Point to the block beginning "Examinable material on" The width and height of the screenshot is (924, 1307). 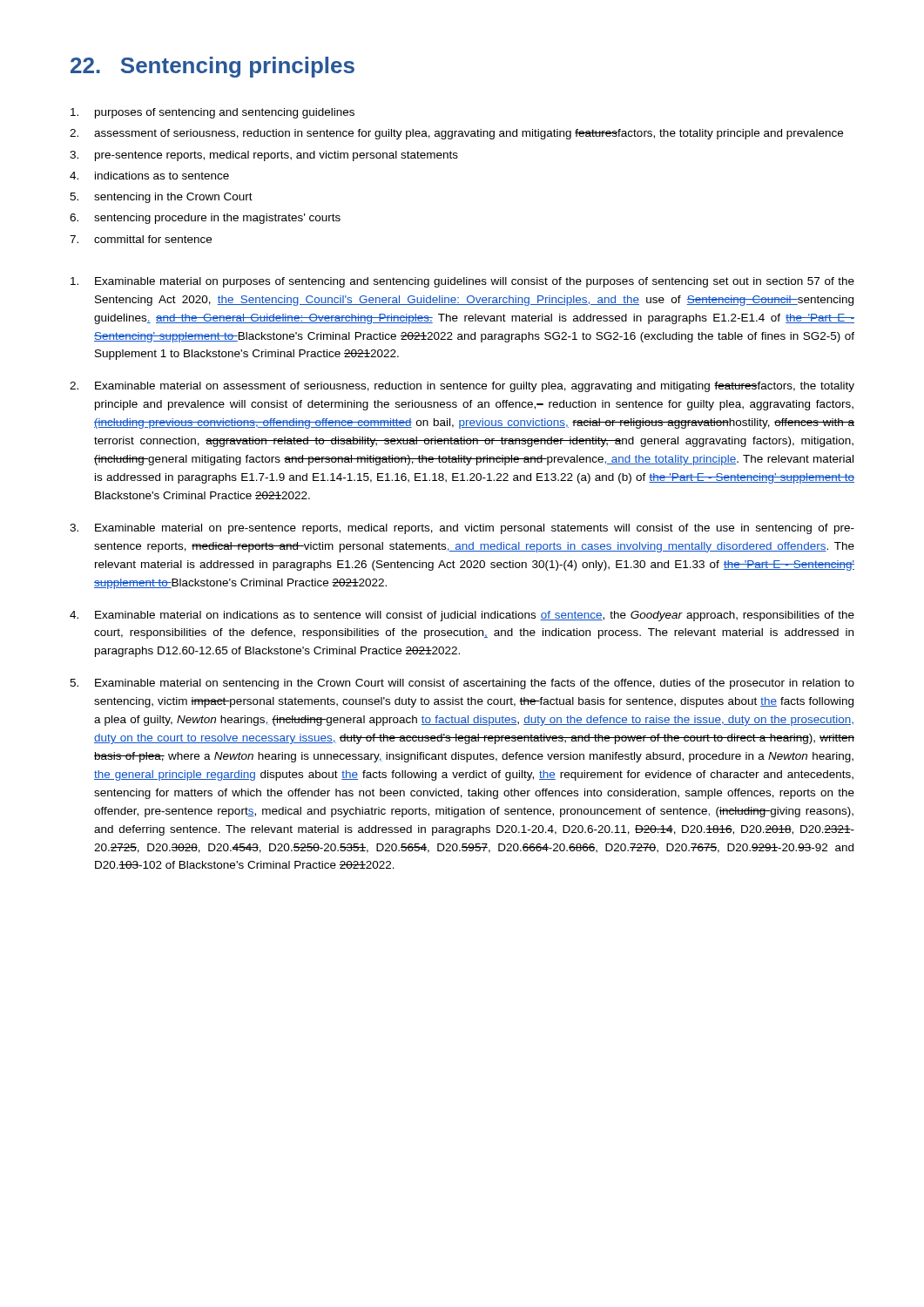(462, 318)
